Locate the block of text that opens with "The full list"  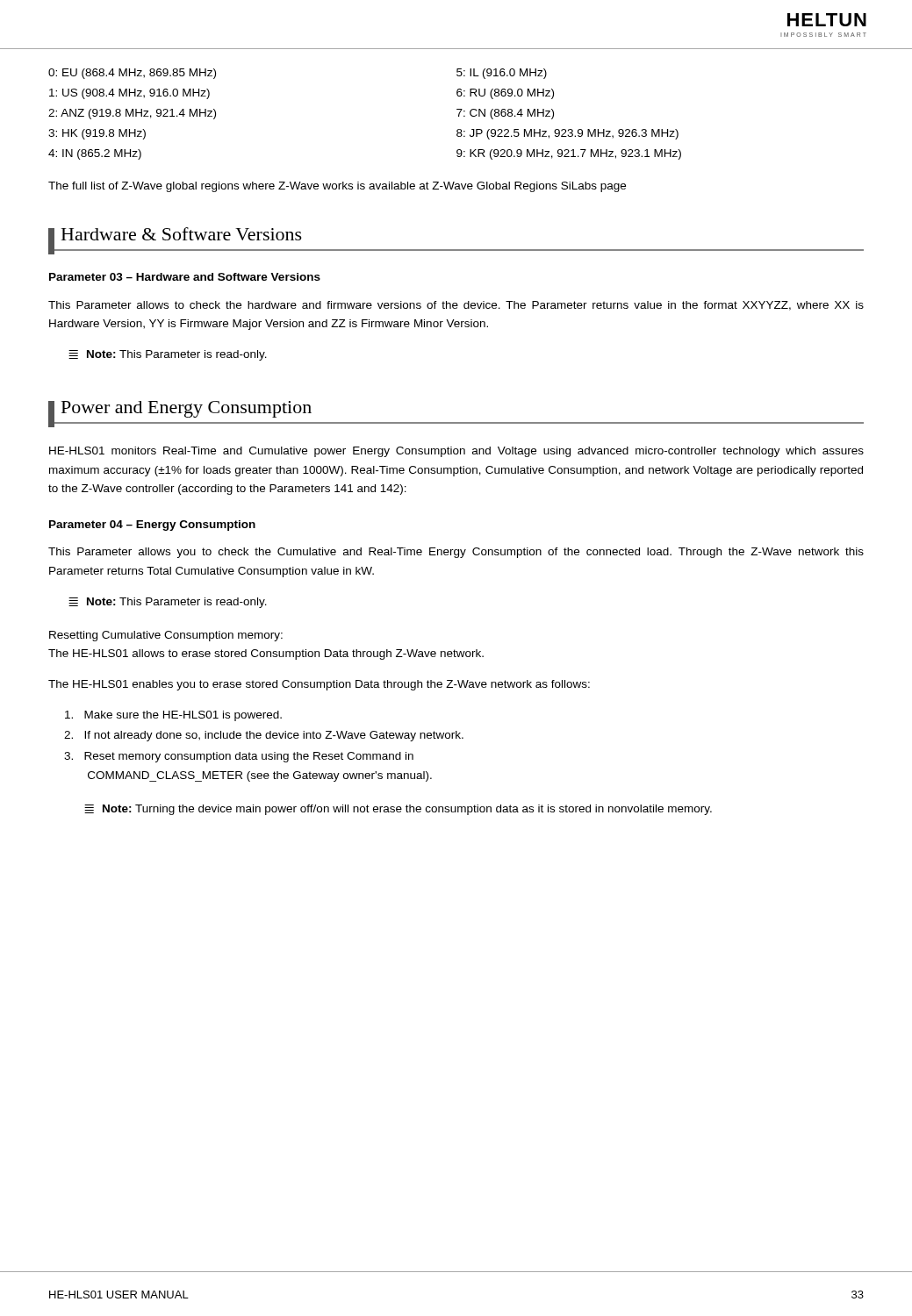pyautogui.click(x=337, y=185)
